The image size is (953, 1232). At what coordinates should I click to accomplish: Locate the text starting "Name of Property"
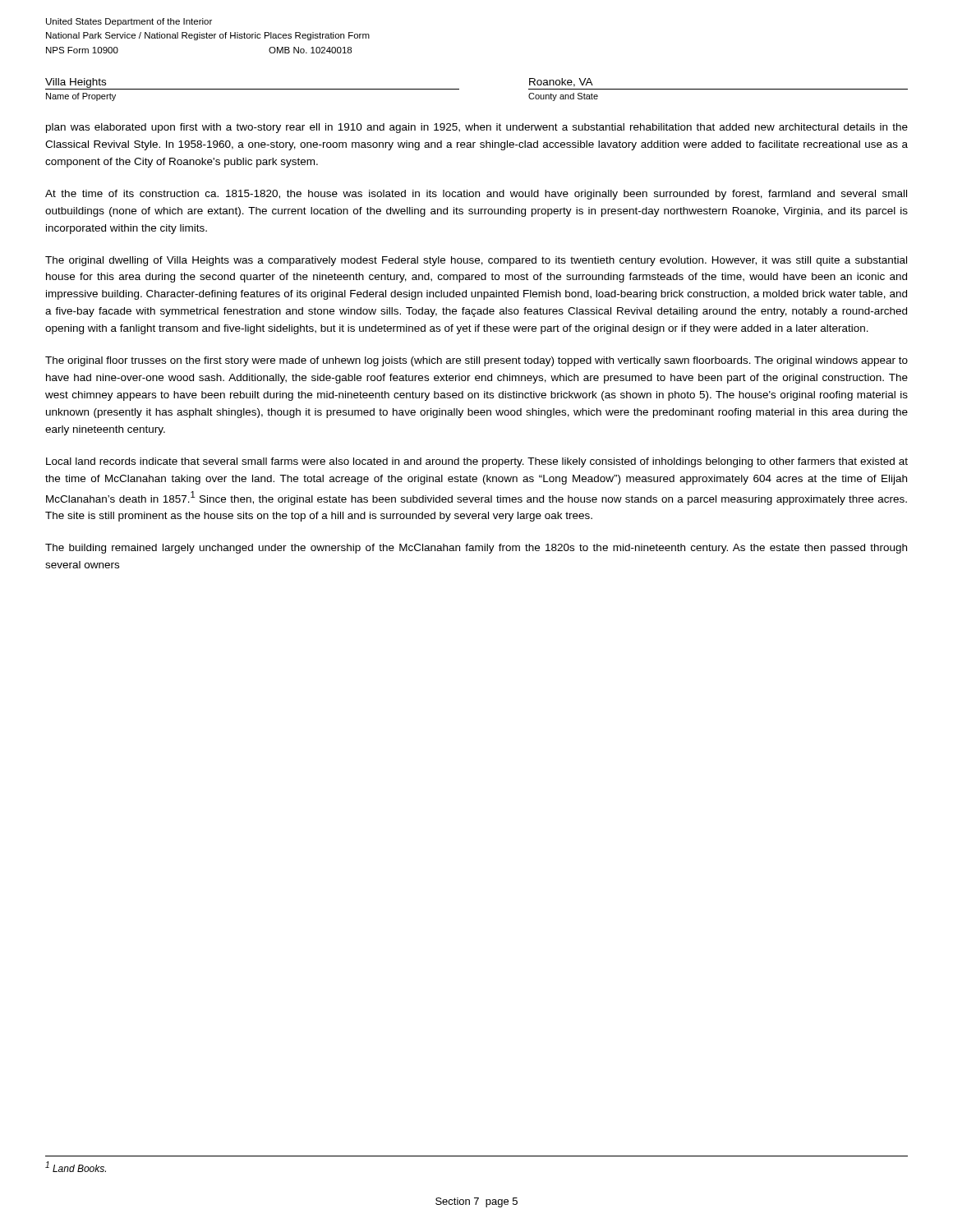point(81,96)
